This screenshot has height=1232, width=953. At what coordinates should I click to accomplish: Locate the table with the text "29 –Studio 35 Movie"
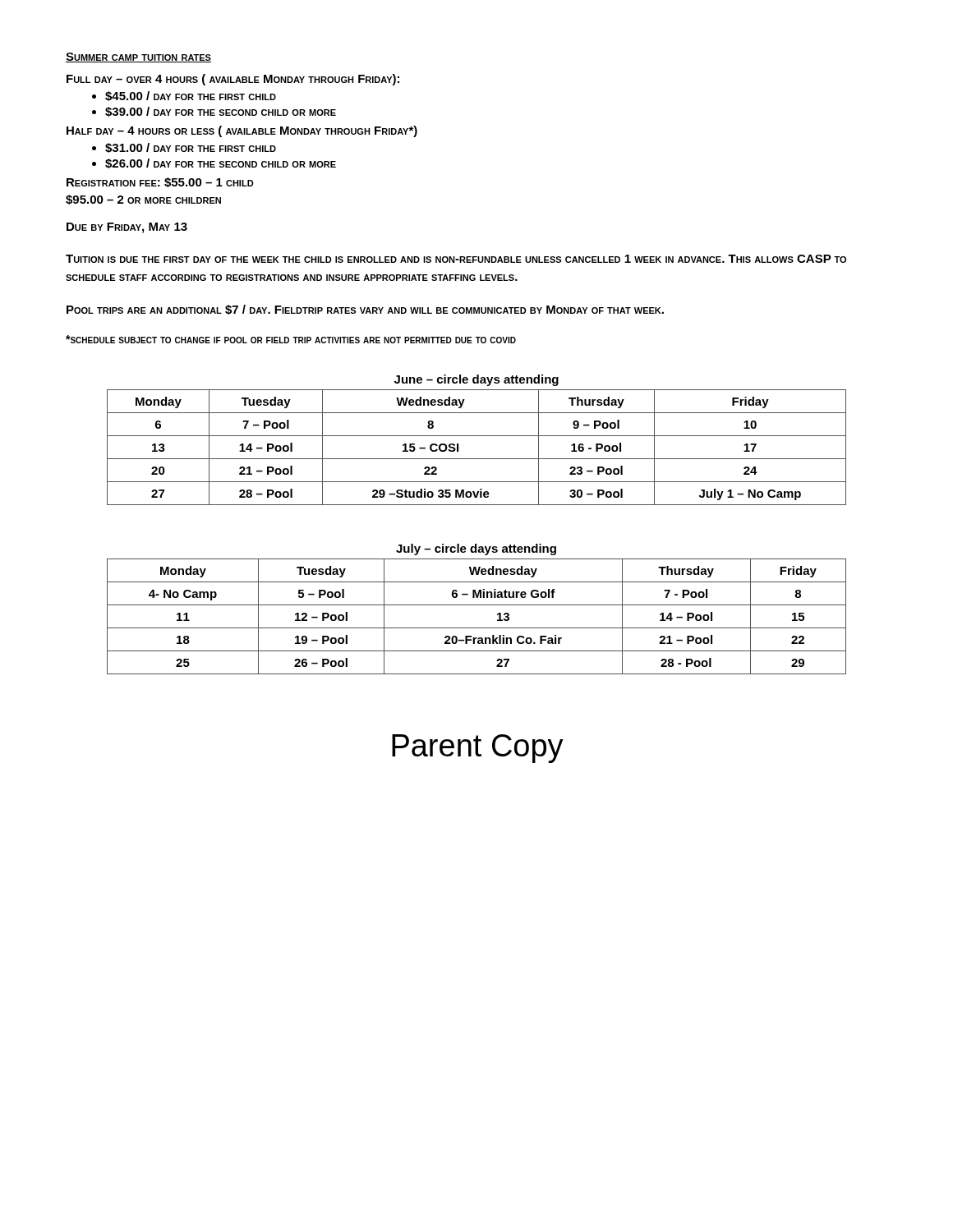476,447
